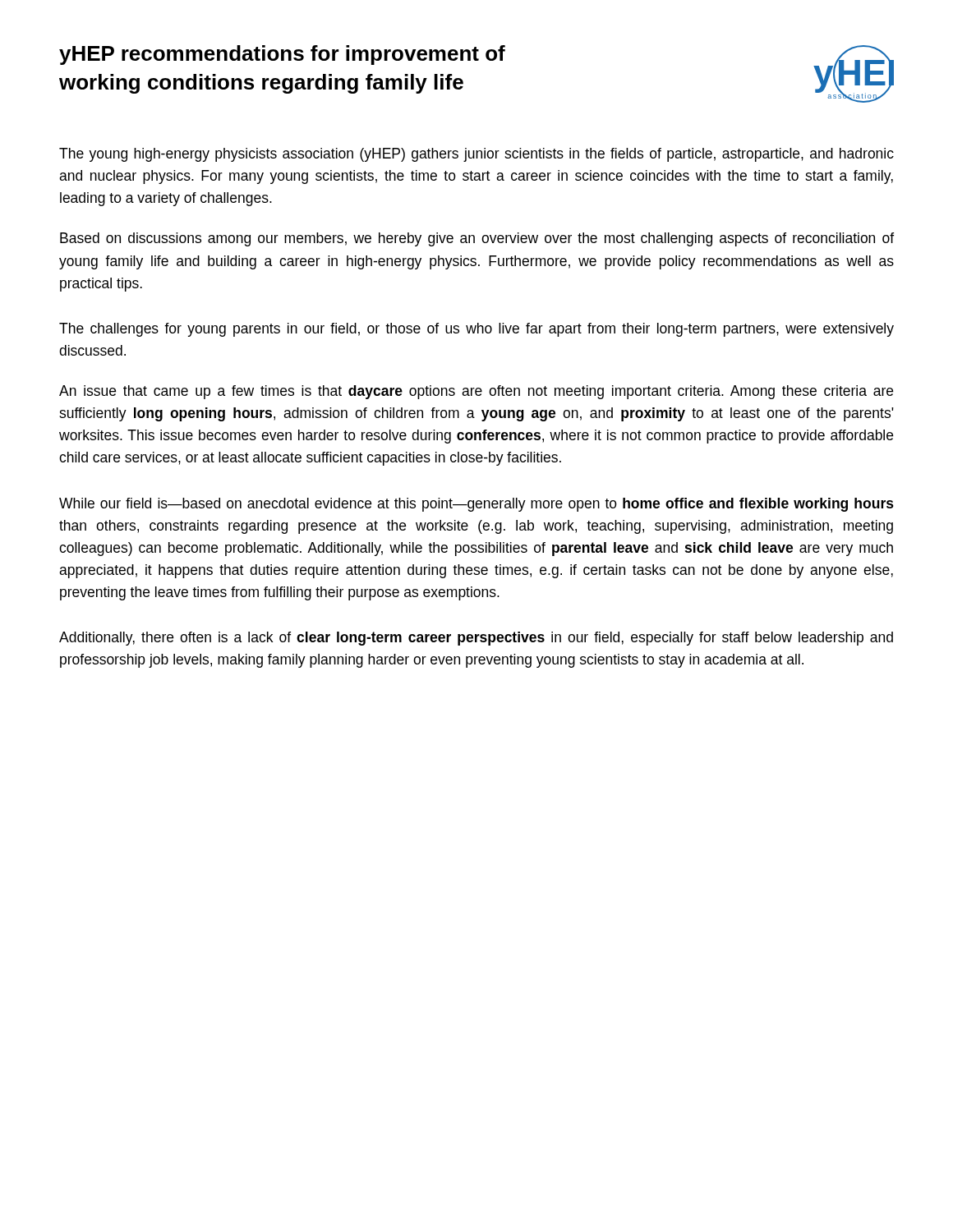Find the text block containing "Based on discussions among our members, we"
The height and width of the screenshot is (1232, 953).
tap(476, 261)
